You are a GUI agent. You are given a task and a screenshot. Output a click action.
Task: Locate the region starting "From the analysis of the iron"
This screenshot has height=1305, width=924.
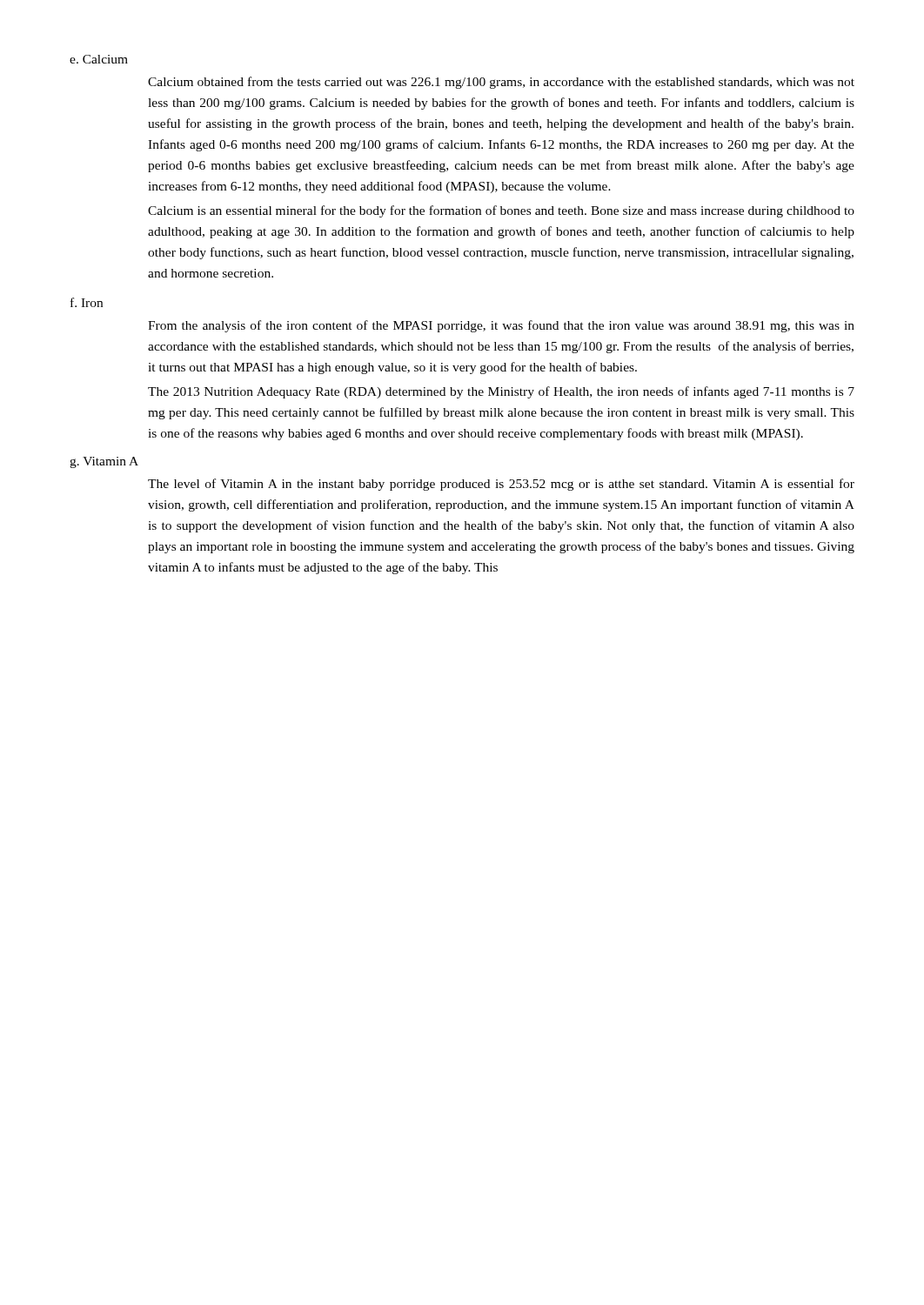(501, 380)
